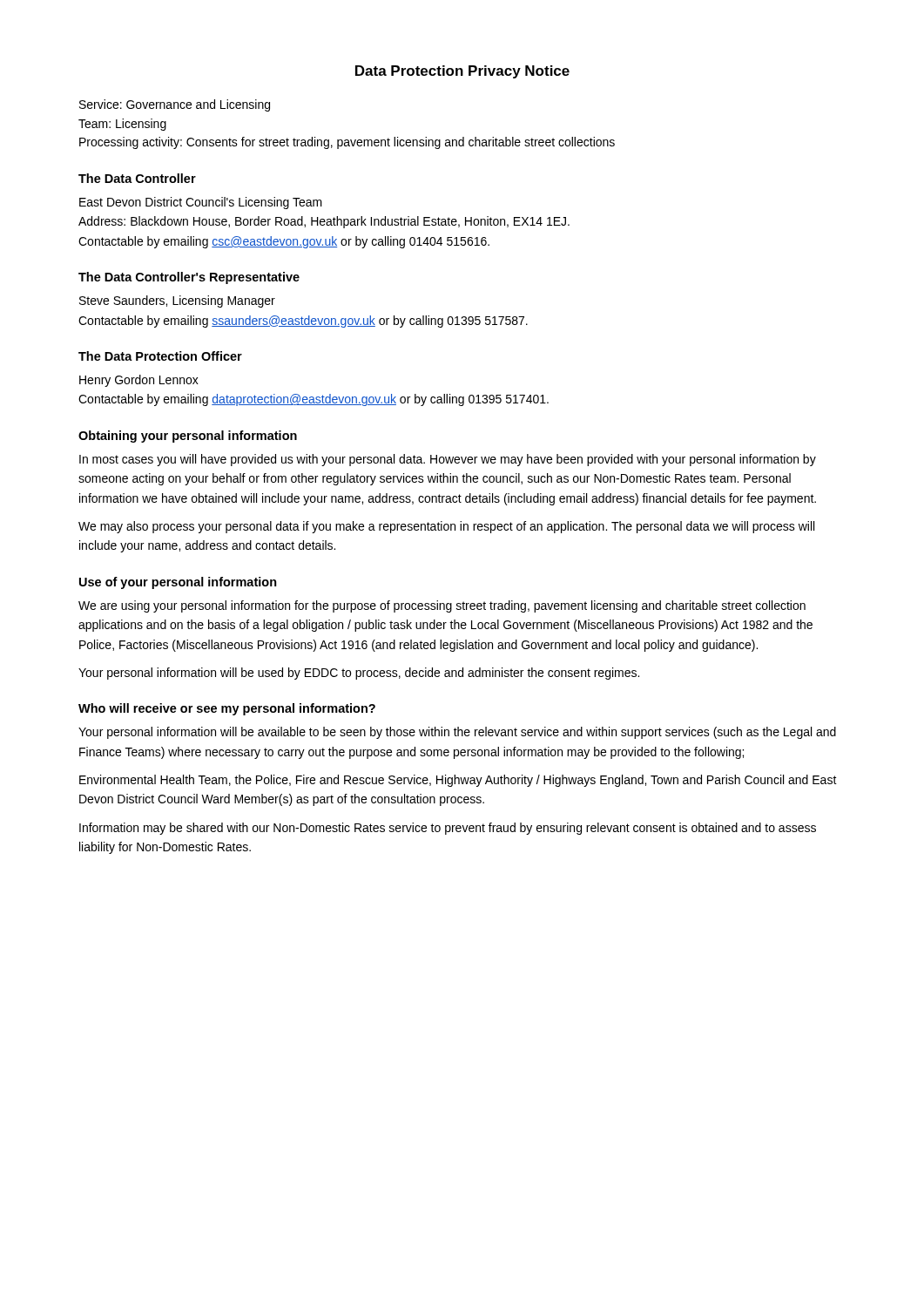
Task: Click on the text starting "The Data Controller's Representative"
Action: [189, 277]
